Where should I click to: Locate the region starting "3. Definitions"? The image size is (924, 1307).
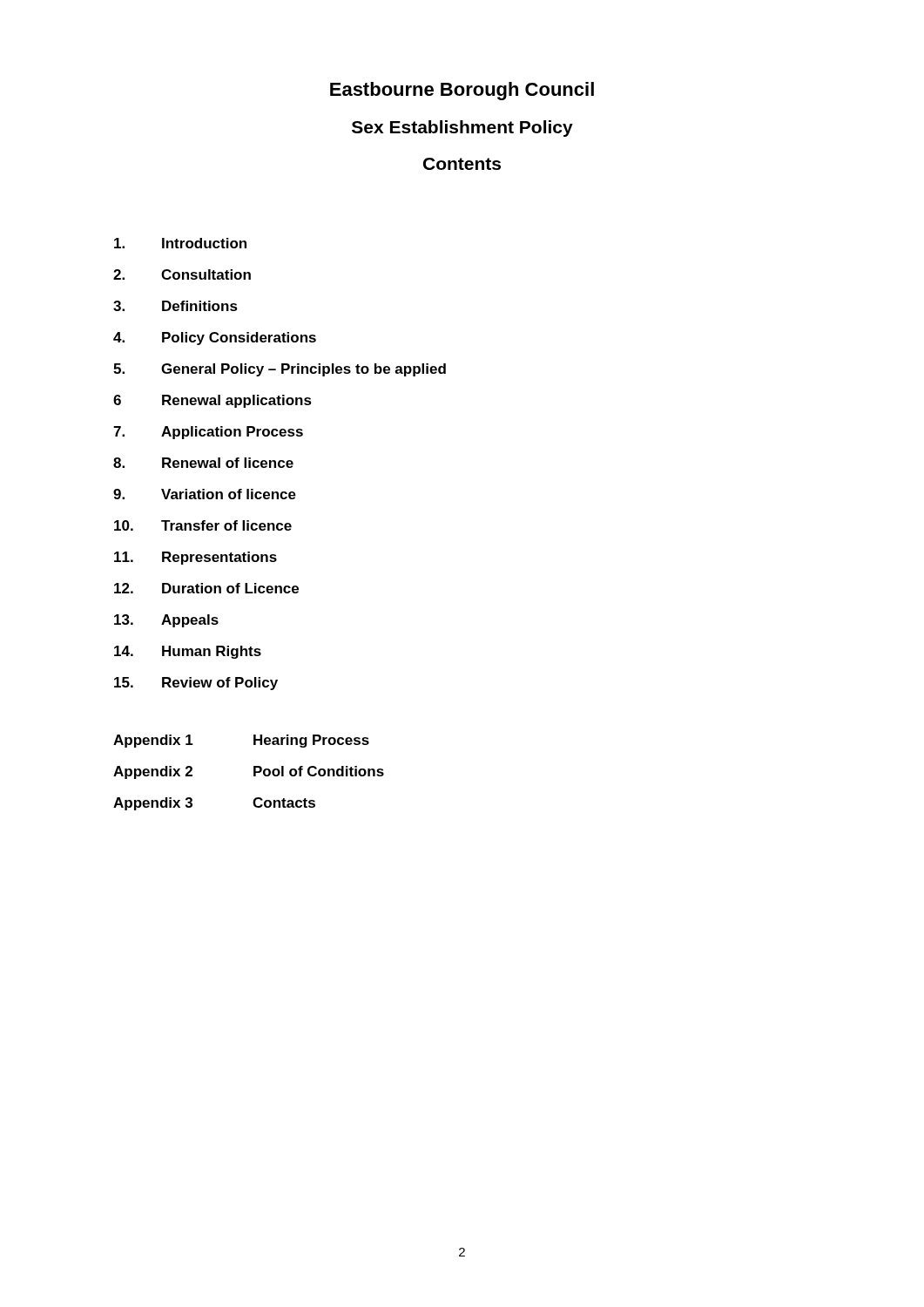pos(175,307)
